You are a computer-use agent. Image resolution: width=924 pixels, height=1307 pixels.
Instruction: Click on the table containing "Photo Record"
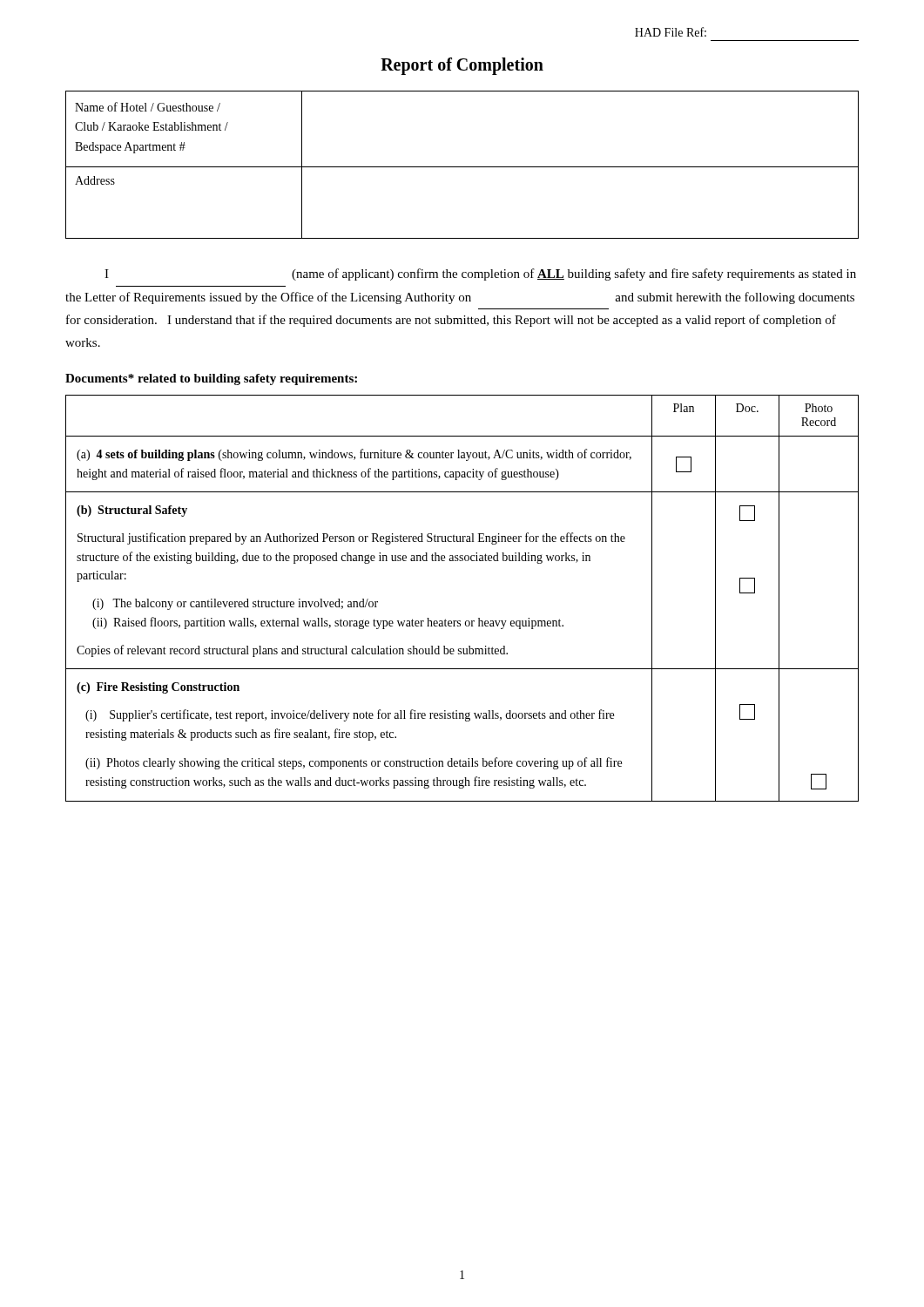point(462,598)
